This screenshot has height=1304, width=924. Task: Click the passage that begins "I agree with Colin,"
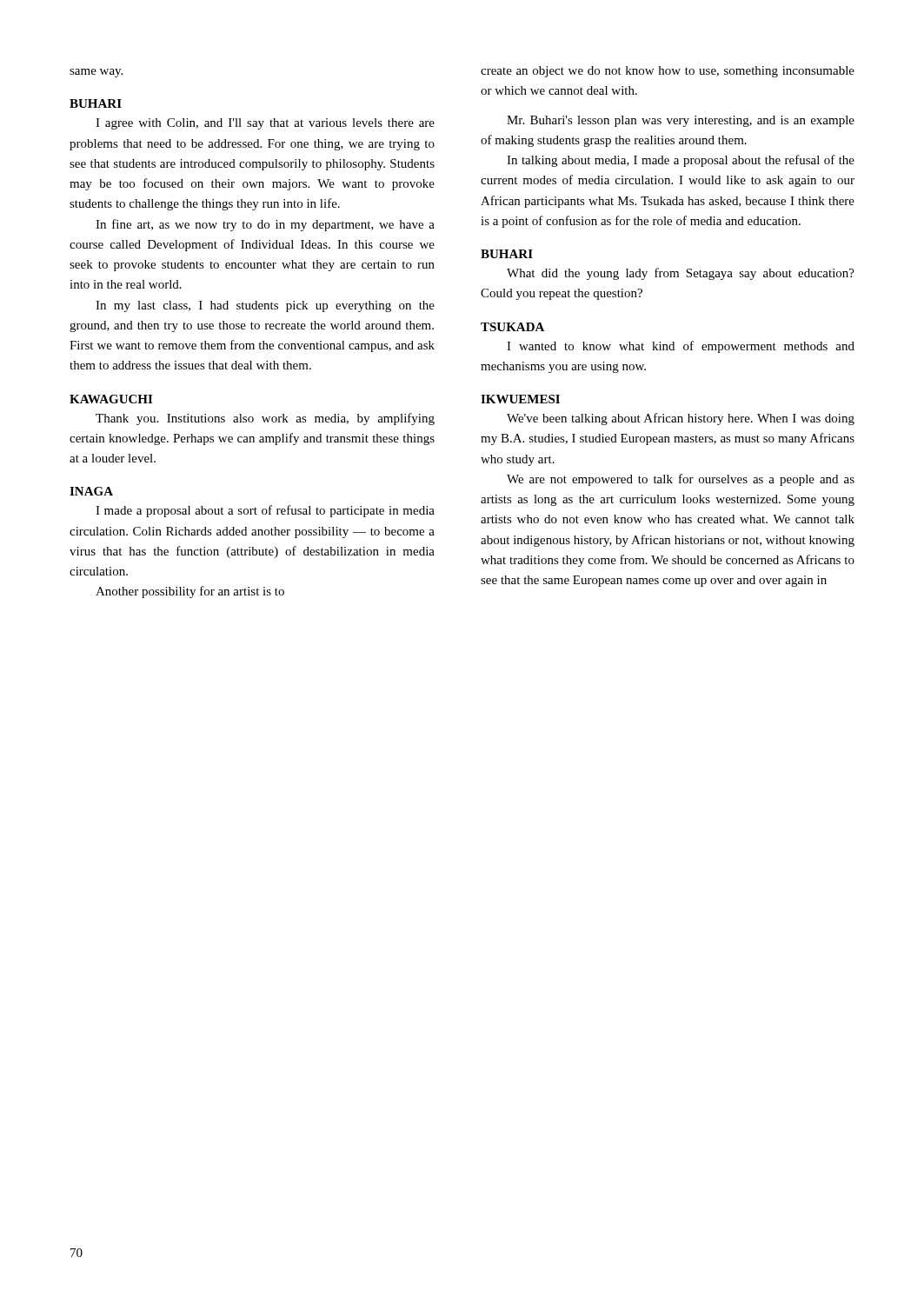tap(252, 163)
